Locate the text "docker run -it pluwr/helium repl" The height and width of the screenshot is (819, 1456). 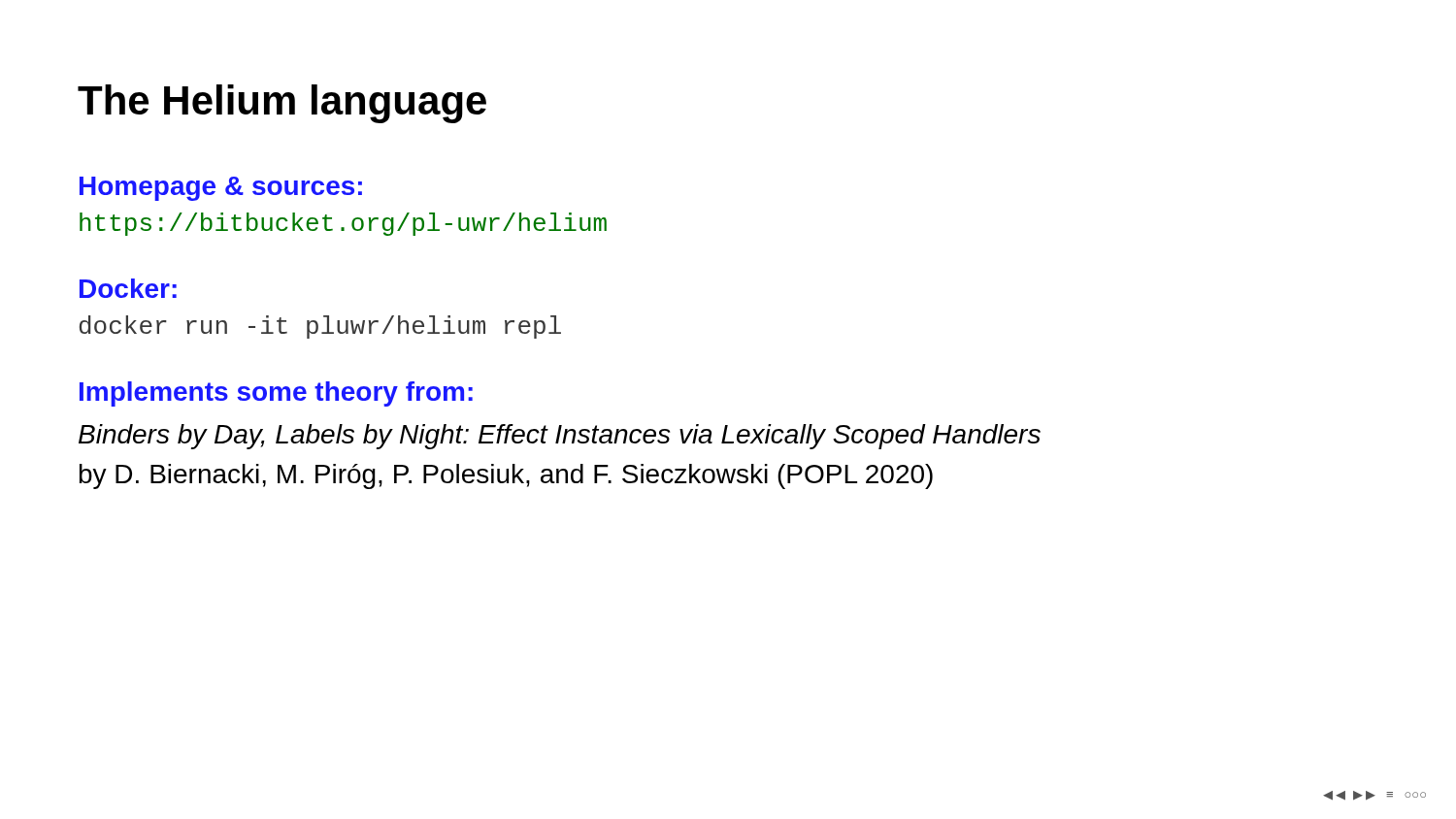pyautogui.click(x=320, y=327)
